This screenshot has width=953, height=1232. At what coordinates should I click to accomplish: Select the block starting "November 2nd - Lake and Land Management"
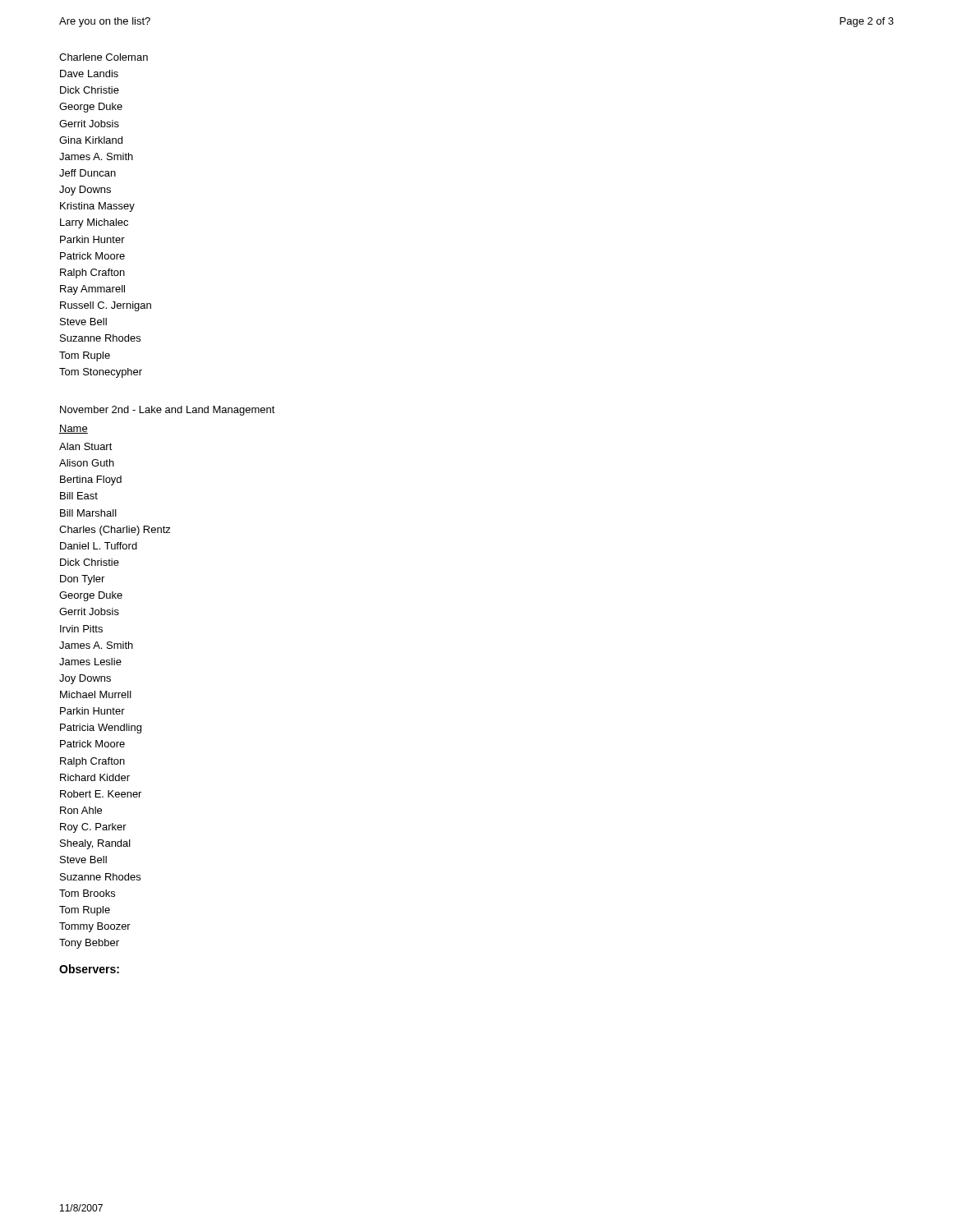point(167,409)
